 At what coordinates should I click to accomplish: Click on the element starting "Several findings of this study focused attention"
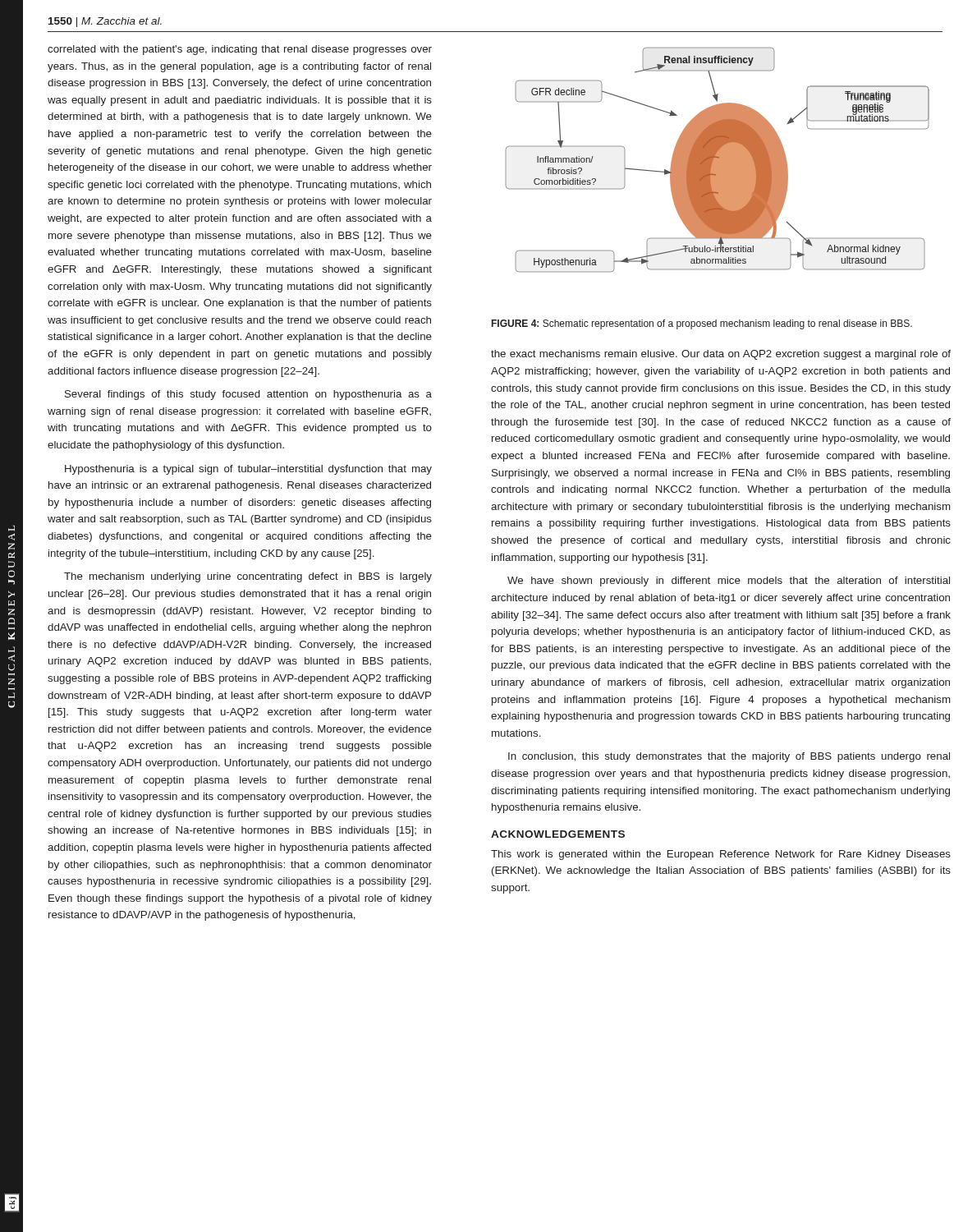point(240,420)
